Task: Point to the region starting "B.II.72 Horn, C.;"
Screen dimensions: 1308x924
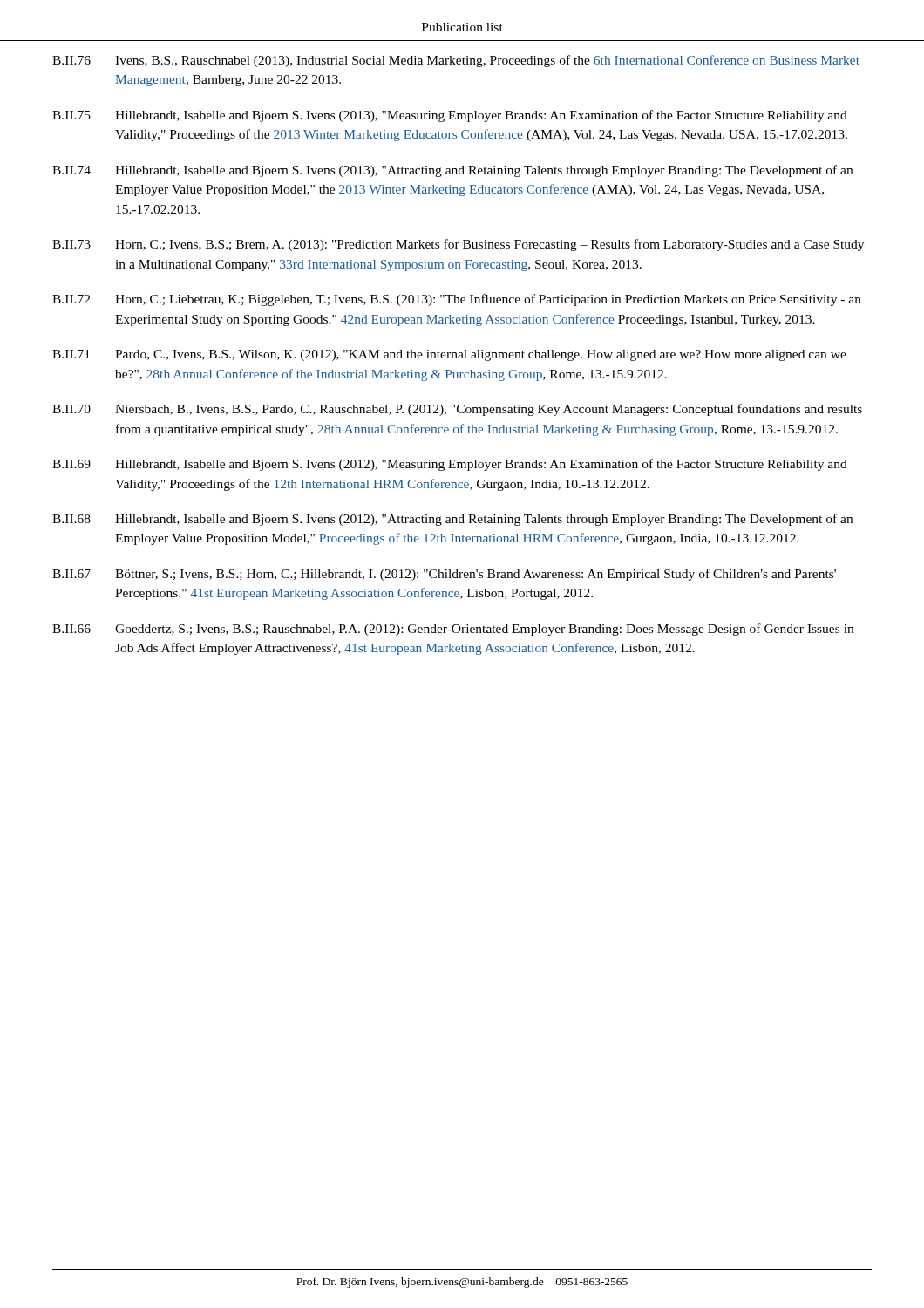Action: click(462, 309)
